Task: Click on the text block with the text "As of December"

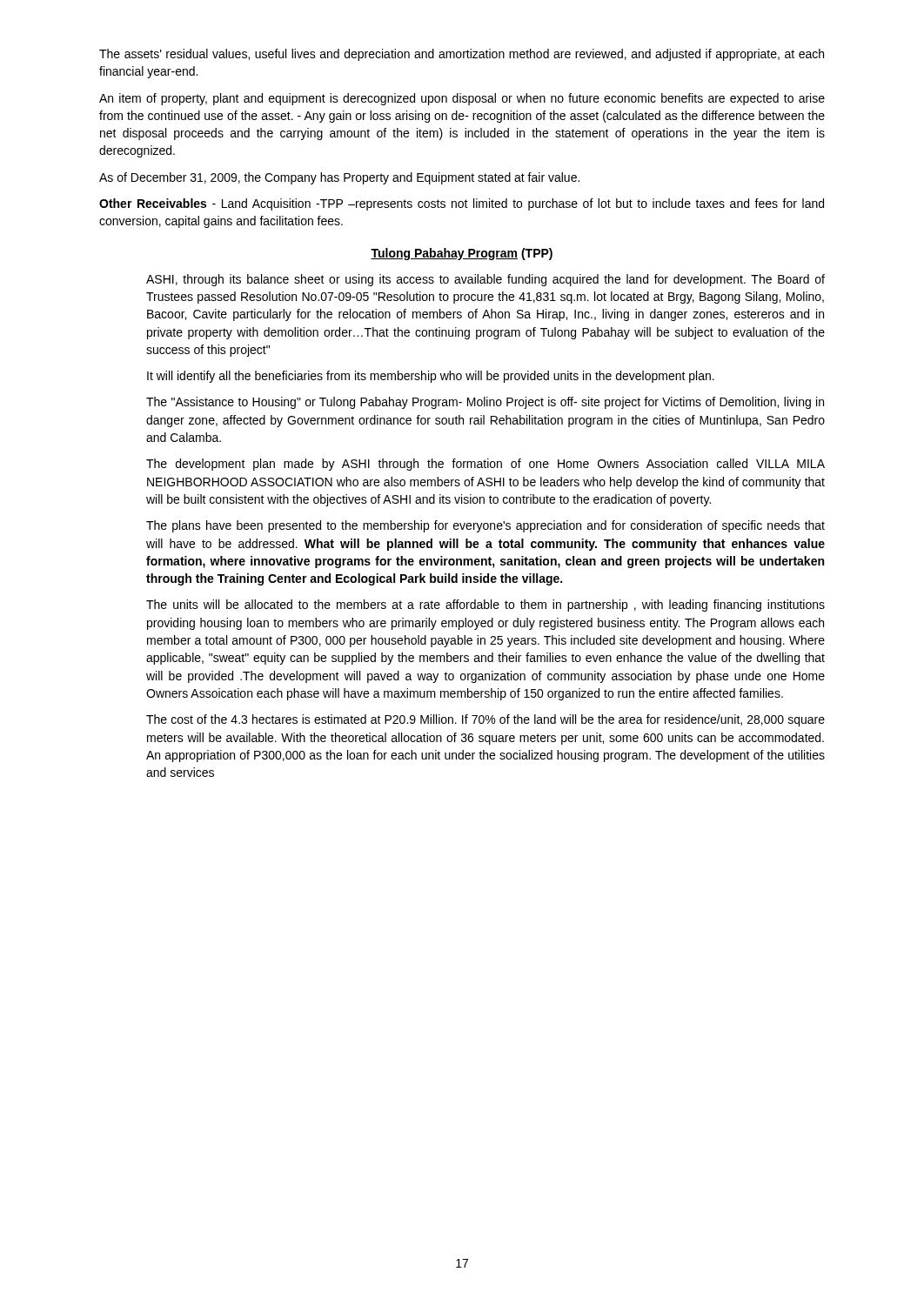Action: (462, 177)
